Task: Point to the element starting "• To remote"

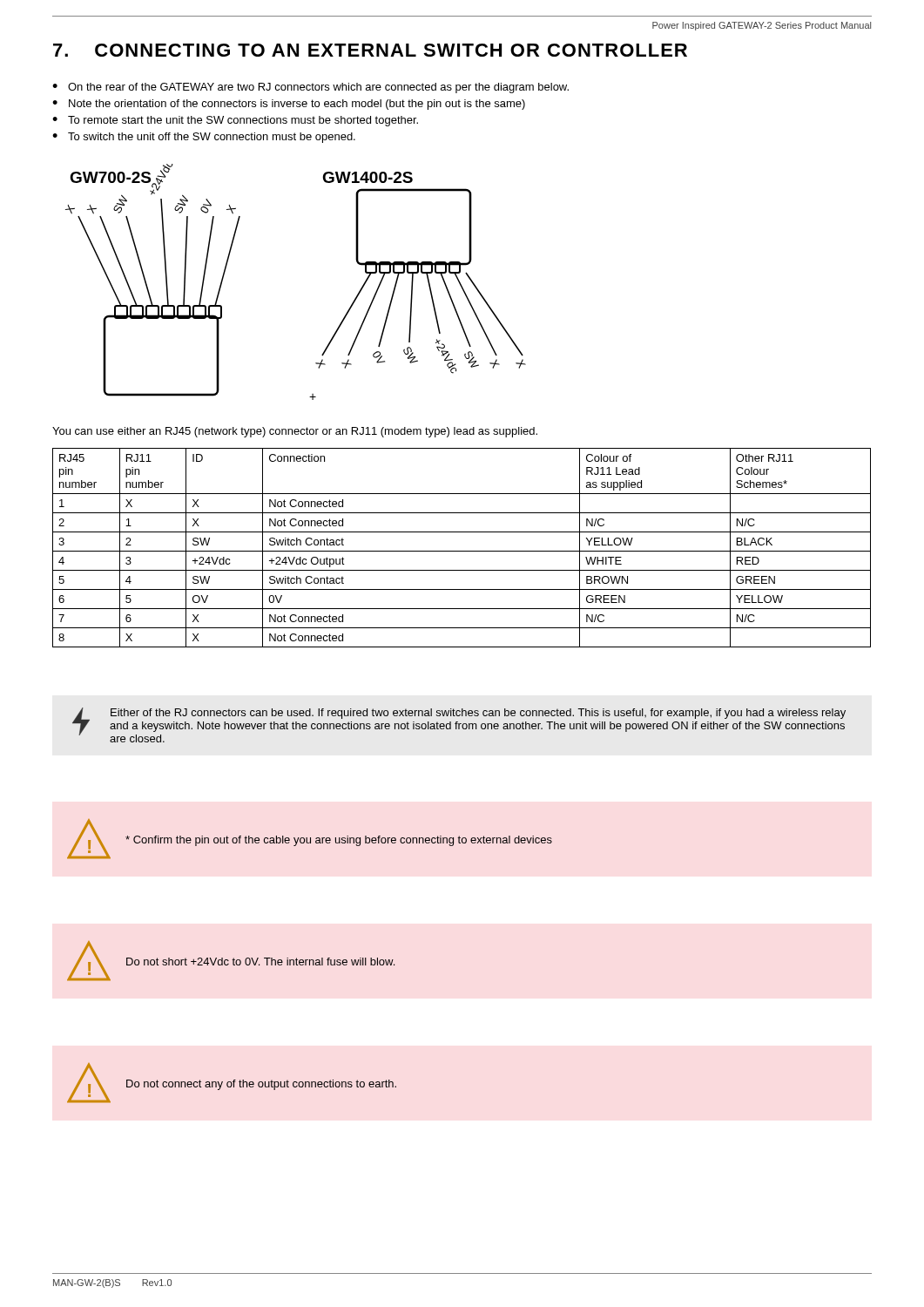Action: pyautogui.click(x=236, y=120)
